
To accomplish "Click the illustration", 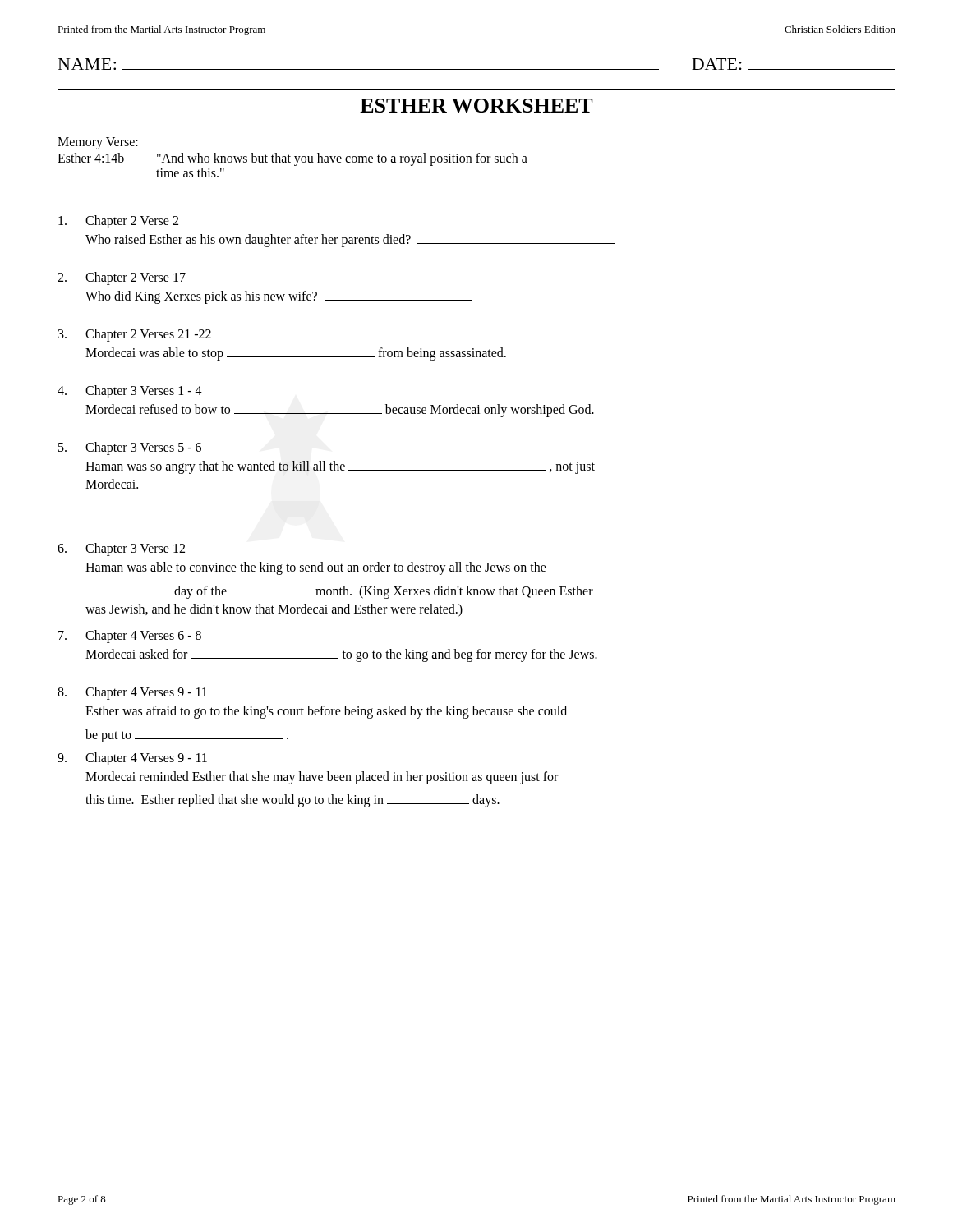I will [296, 468].
